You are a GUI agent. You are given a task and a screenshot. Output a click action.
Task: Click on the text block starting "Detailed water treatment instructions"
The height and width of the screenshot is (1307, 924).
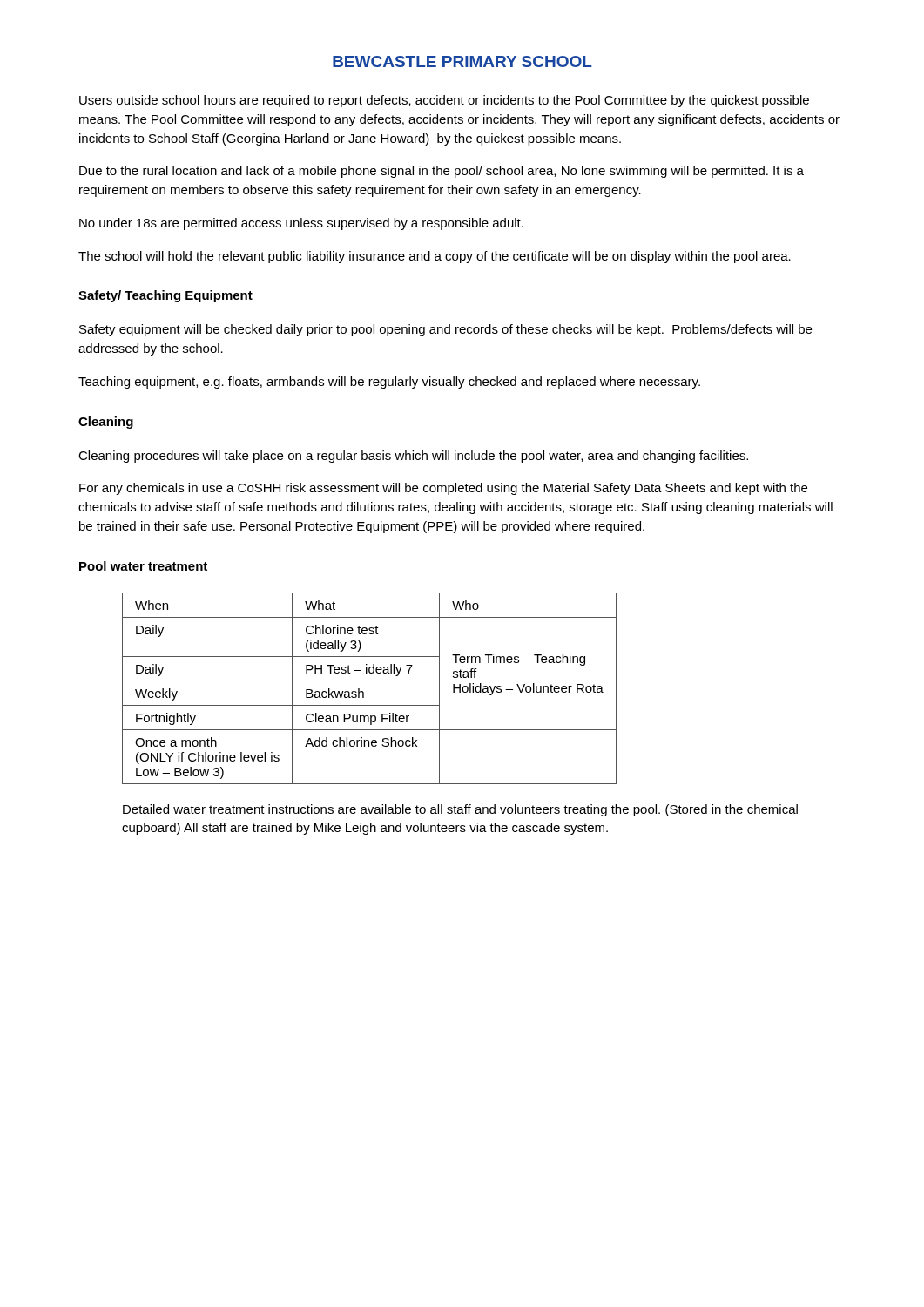[460, 818]
